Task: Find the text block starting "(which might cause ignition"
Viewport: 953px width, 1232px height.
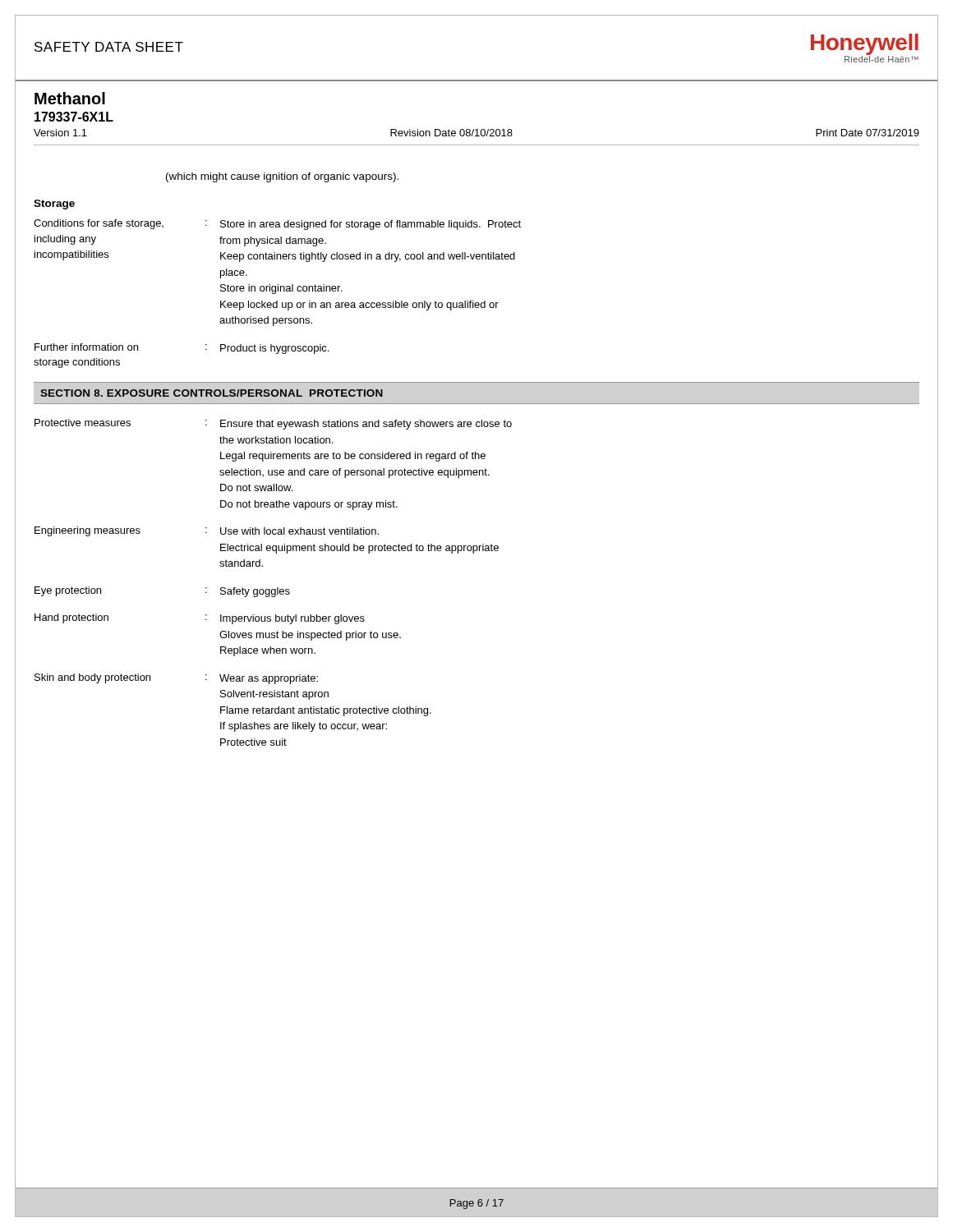Action: pos(282,176)
